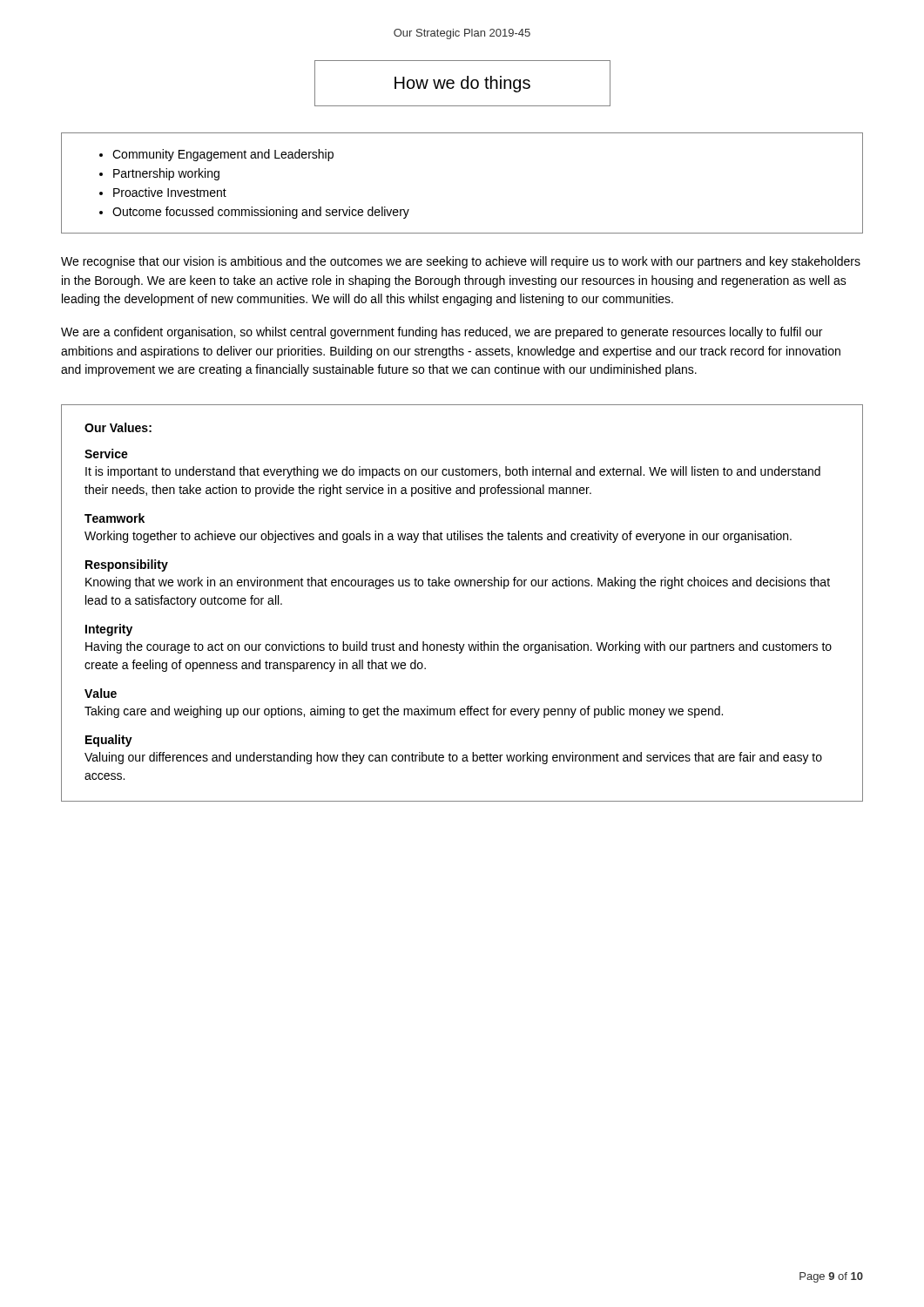Locate the text starting "It is important to understand that everything we"
The image size is (924, 1307).
pyautogui.click(x=453, y=481)
